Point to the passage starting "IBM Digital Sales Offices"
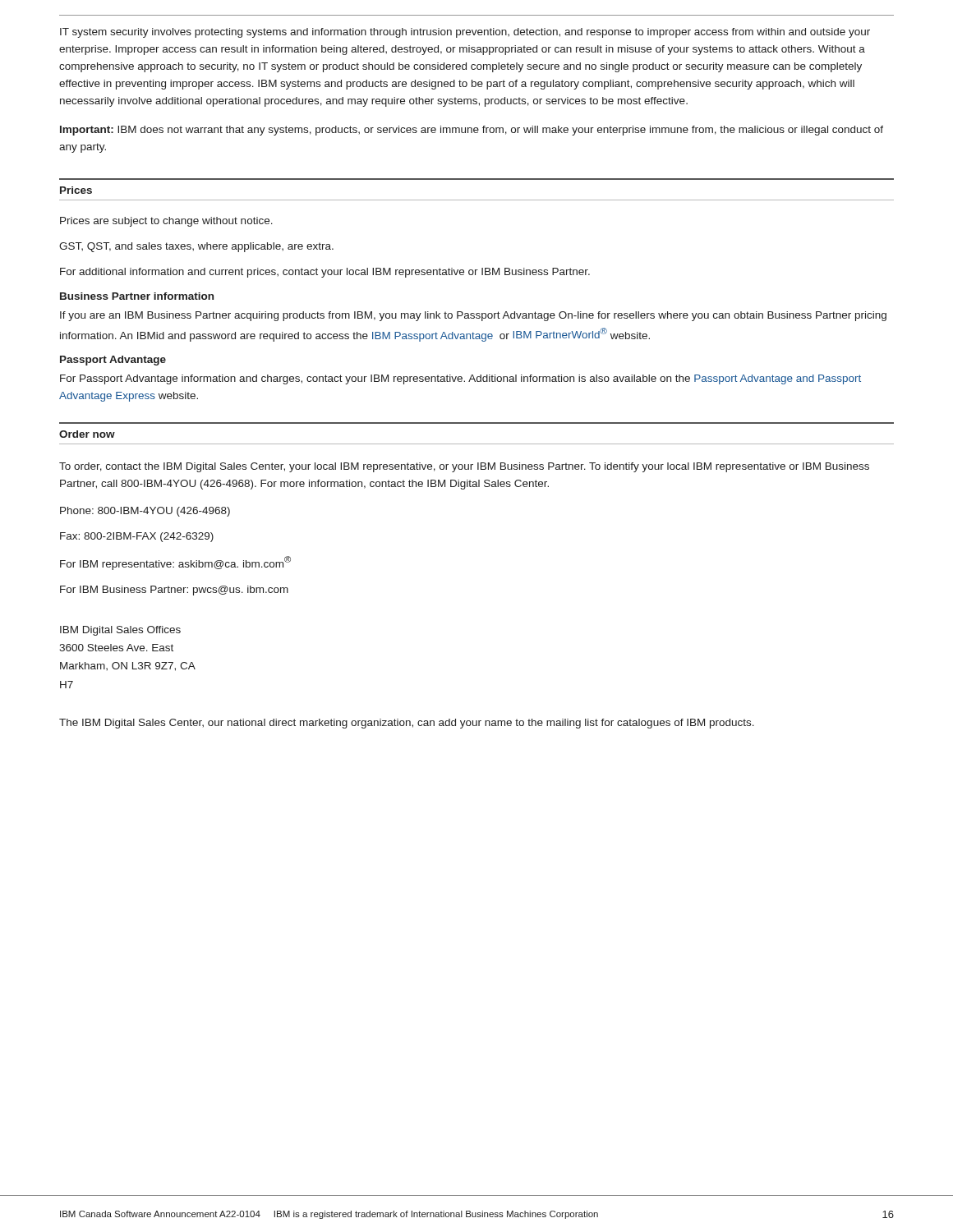 click(x=127, y=657)
